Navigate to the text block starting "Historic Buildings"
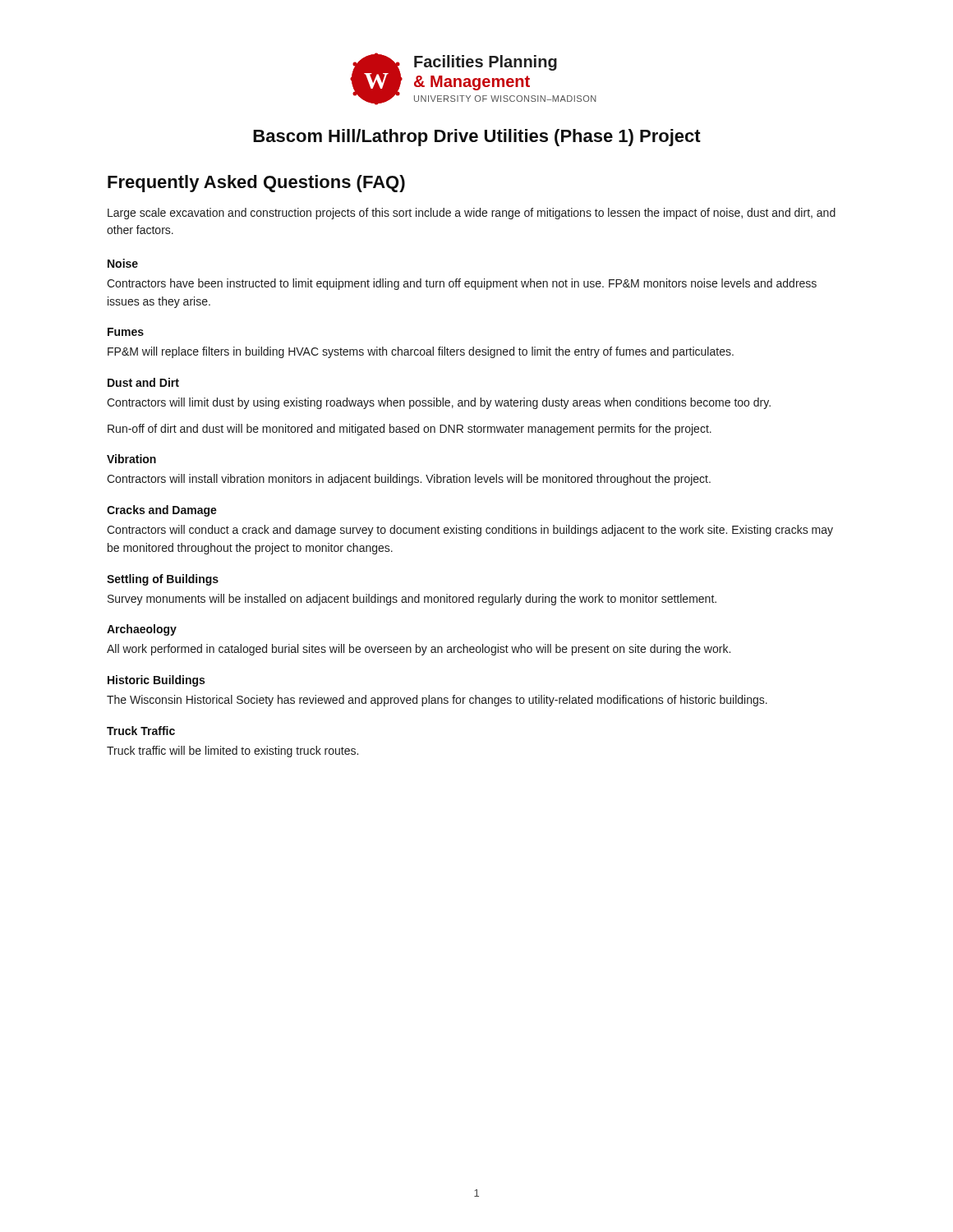 click(x=156, y=680)
